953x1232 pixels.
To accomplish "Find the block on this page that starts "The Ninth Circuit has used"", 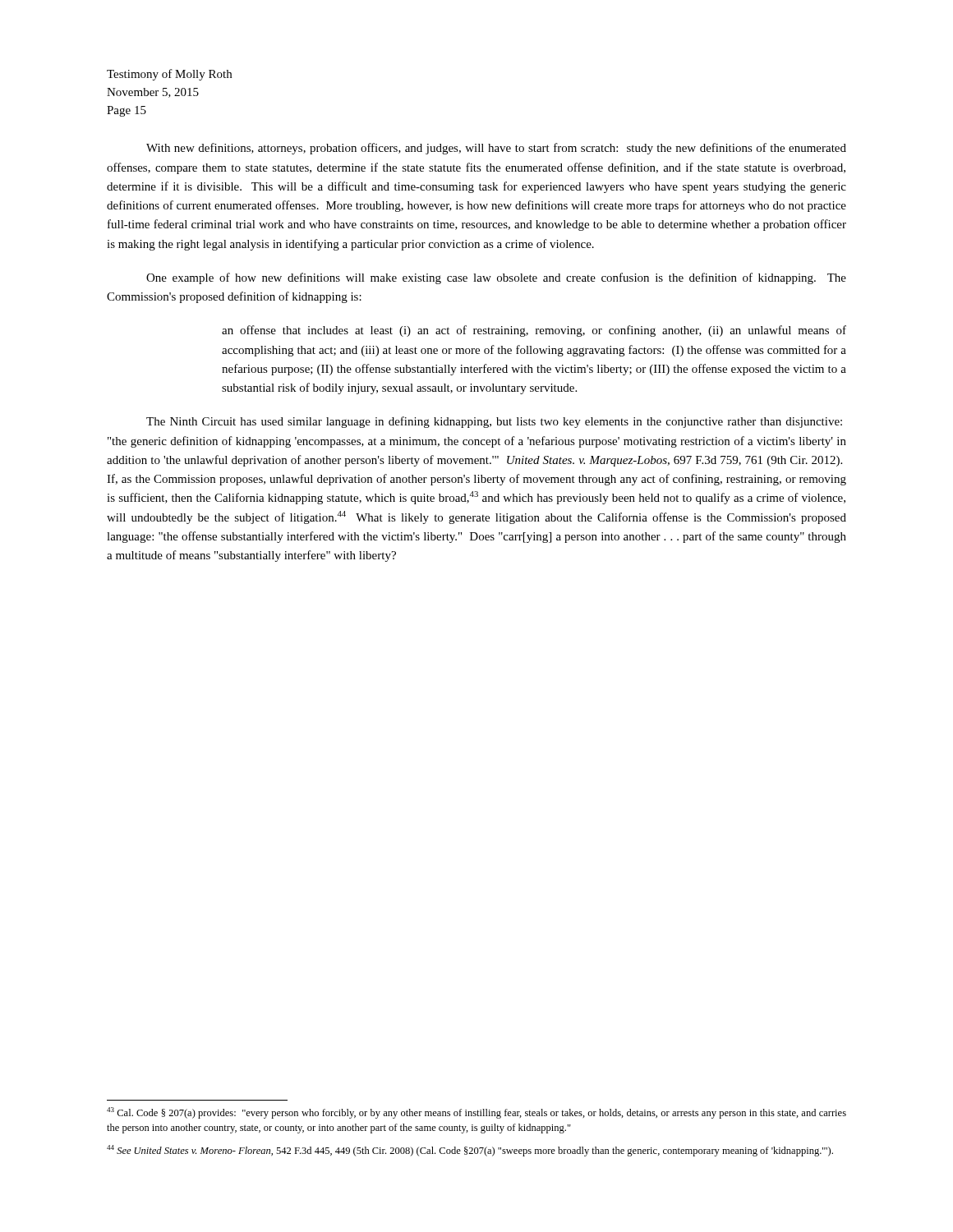I will [x=476, y=488].
